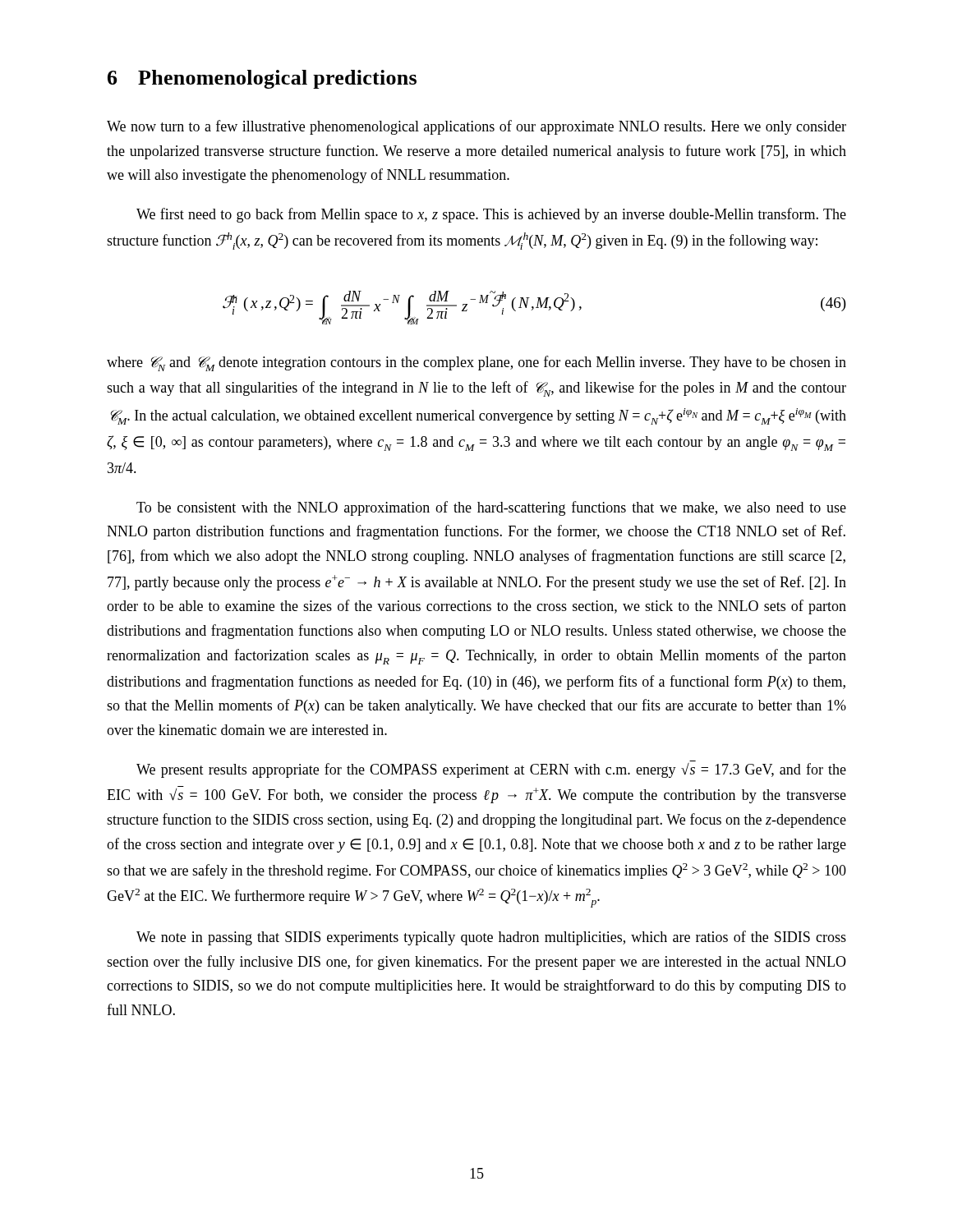Image resolution: width=953 pixels, height=1232 pixels.
Task: Find the text block that reads "We first need to"
Action: coord(476,229)
